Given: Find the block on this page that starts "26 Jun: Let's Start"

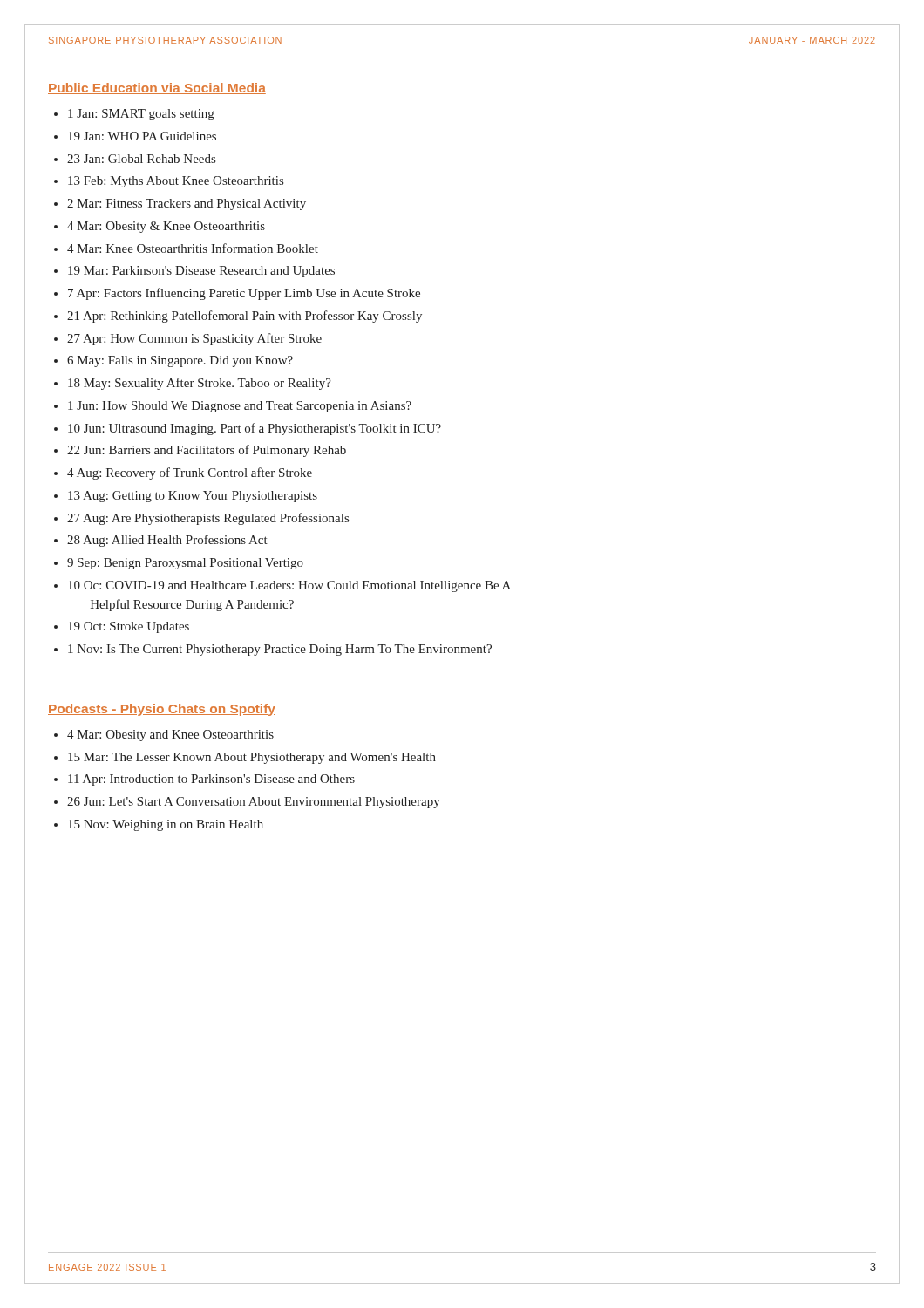Looking at the screenshot, I should [253, 801].
